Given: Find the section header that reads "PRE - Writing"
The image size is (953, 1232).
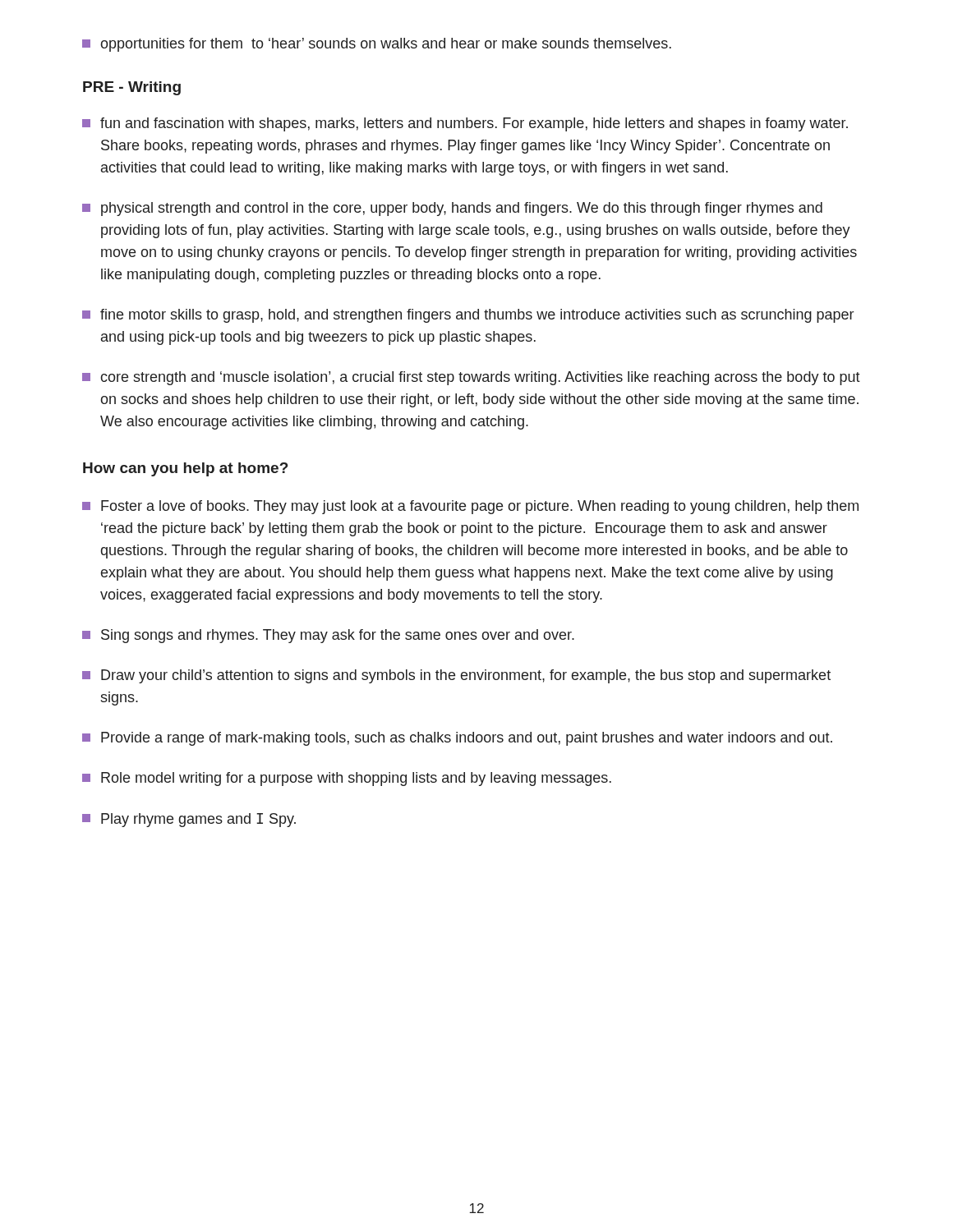Looking at the screenshot, I should 132,87.
